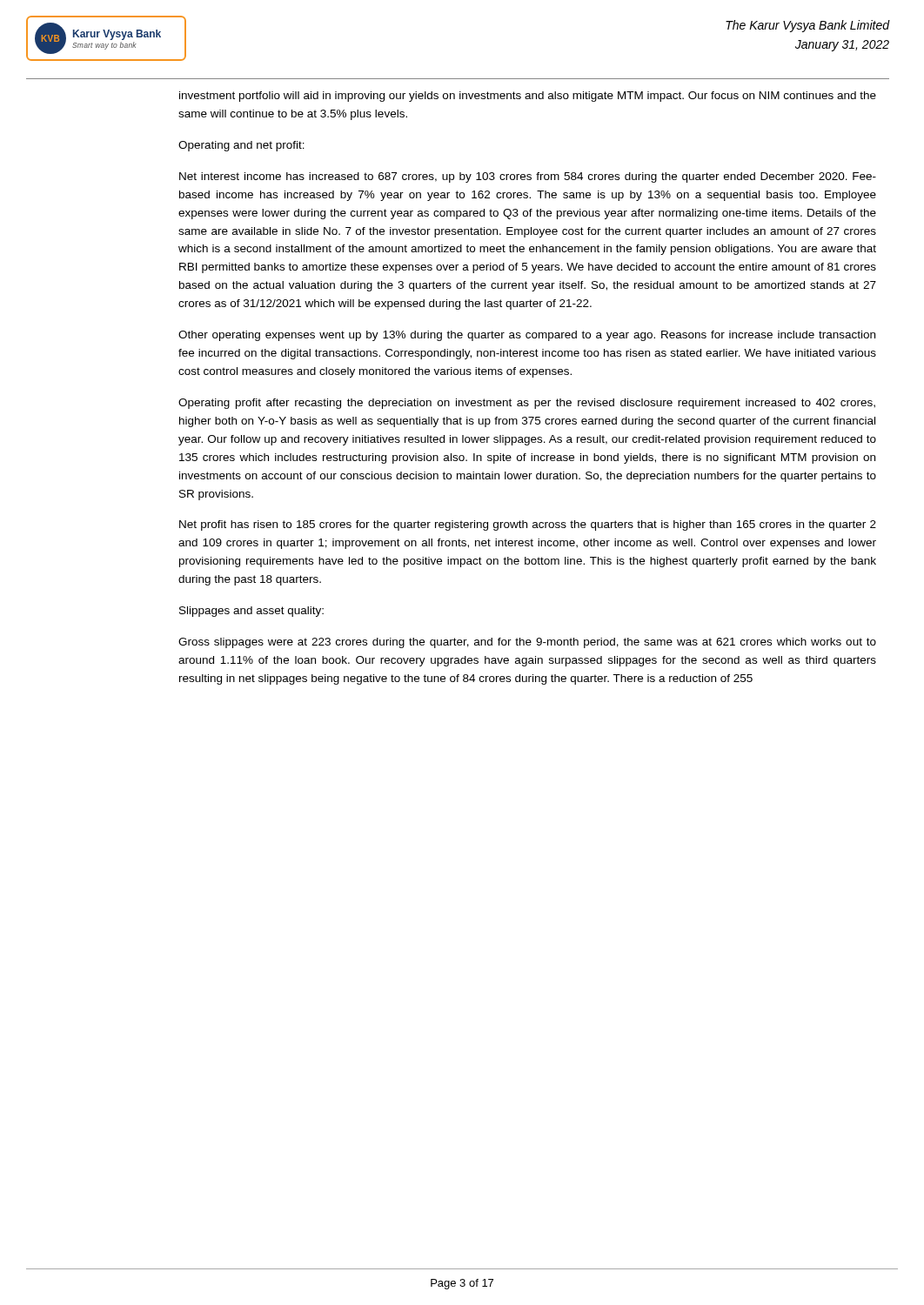Find the region starting "Gross slippages were"

pyautogui.click(x=527, y=660)
